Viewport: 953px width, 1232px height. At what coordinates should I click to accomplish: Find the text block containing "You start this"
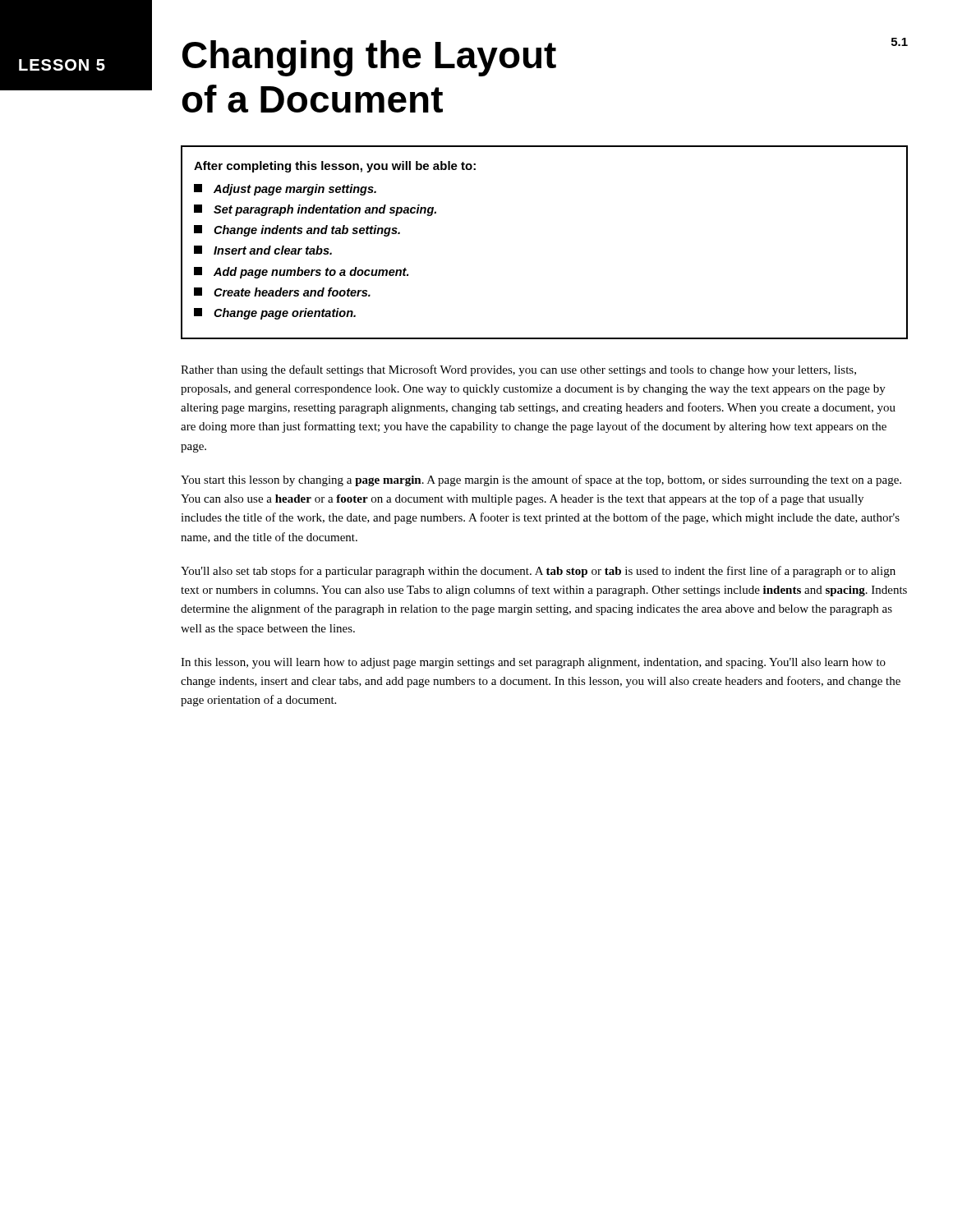(x=541, y=508)
